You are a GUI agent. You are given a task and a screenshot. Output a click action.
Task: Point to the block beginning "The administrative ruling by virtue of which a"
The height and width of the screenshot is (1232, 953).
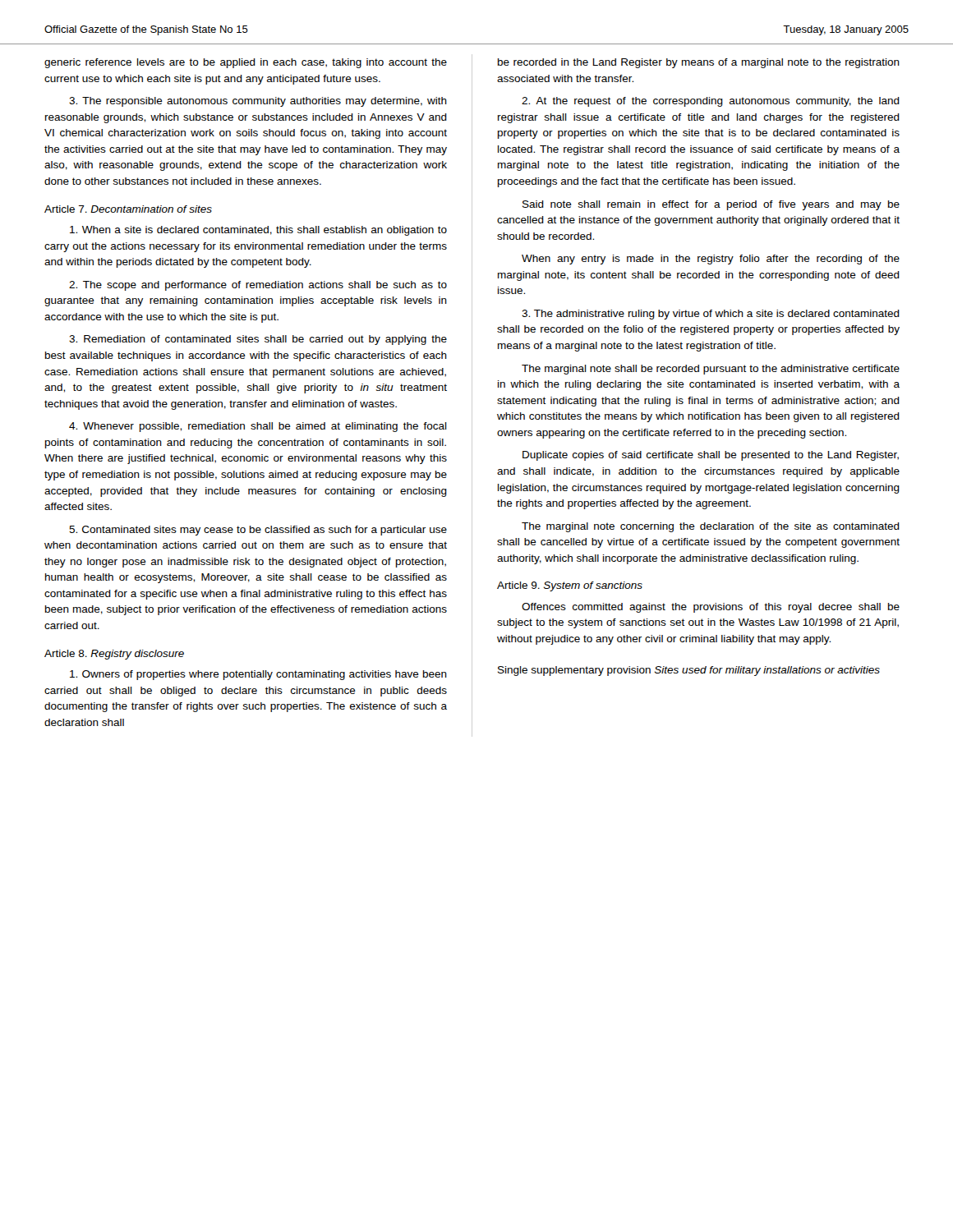click(698, 329)
